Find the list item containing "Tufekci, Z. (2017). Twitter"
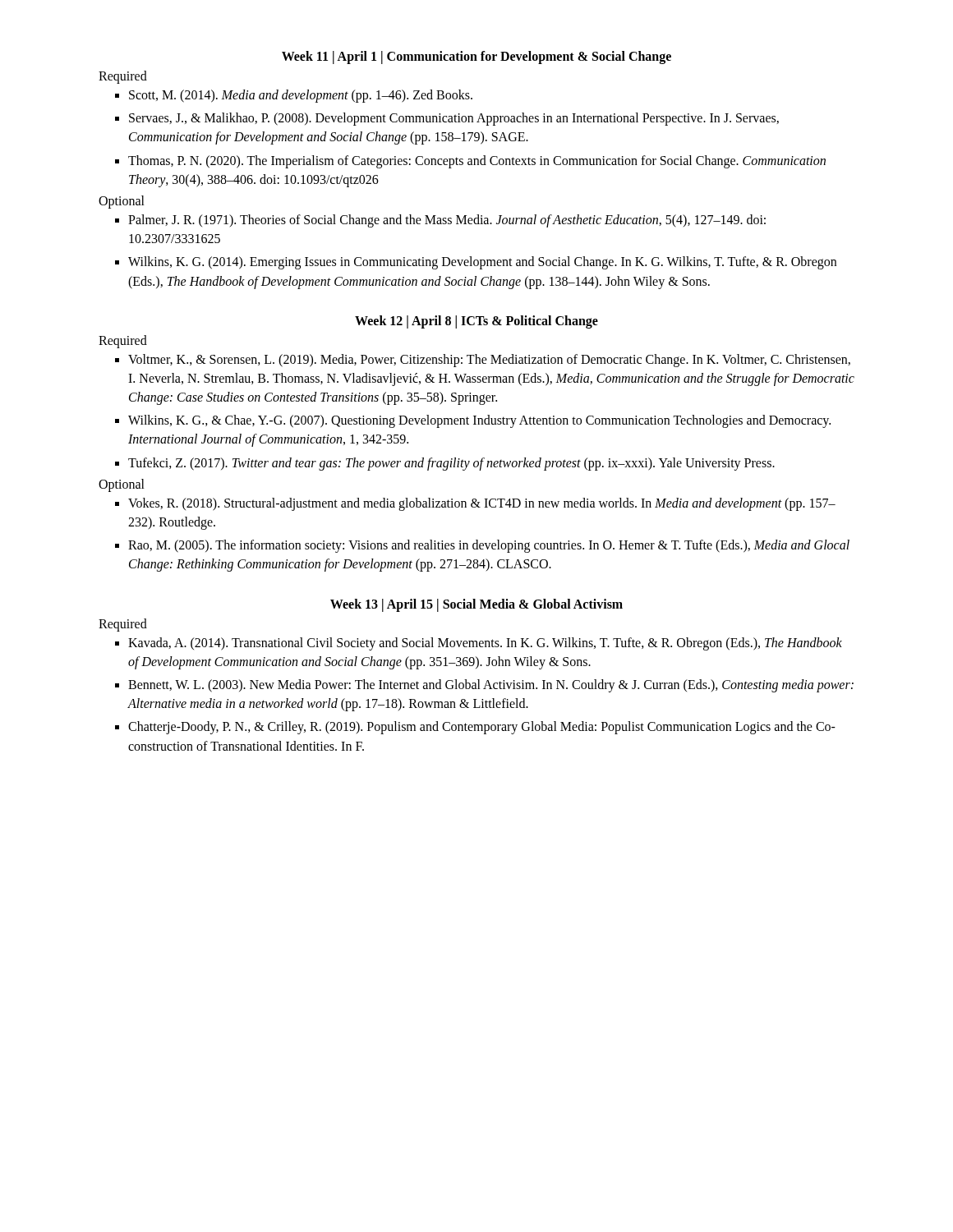This screenshot has height=1232, width=953. point(452,463)
